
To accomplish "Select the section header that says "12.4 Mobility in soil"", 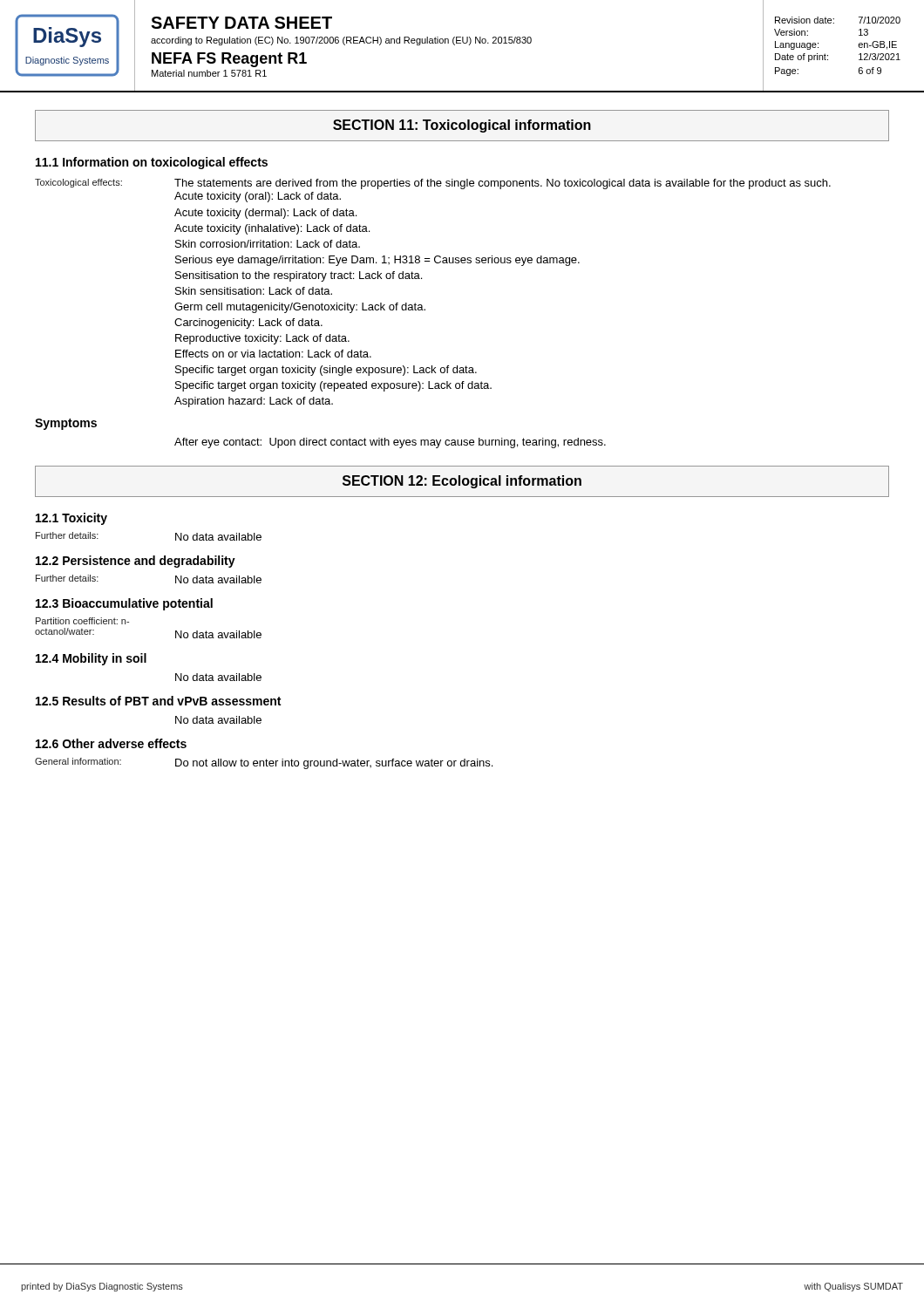I will pyautogui.click(x=91, y=658).
